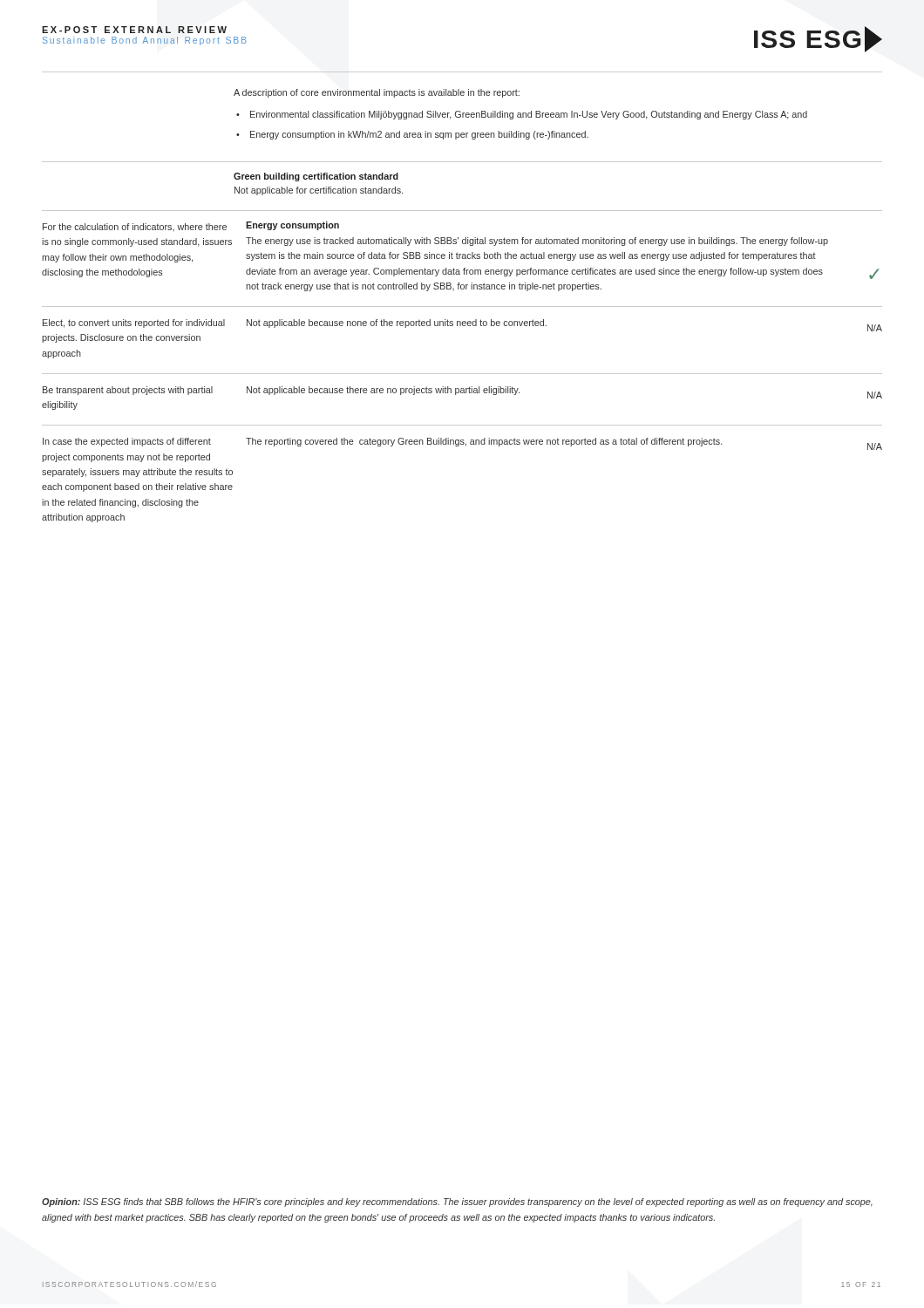Viewport: 924px width, 1308px height.
Task: Where does it say "Energy consumption"?
Action: [x=293, y=225]
